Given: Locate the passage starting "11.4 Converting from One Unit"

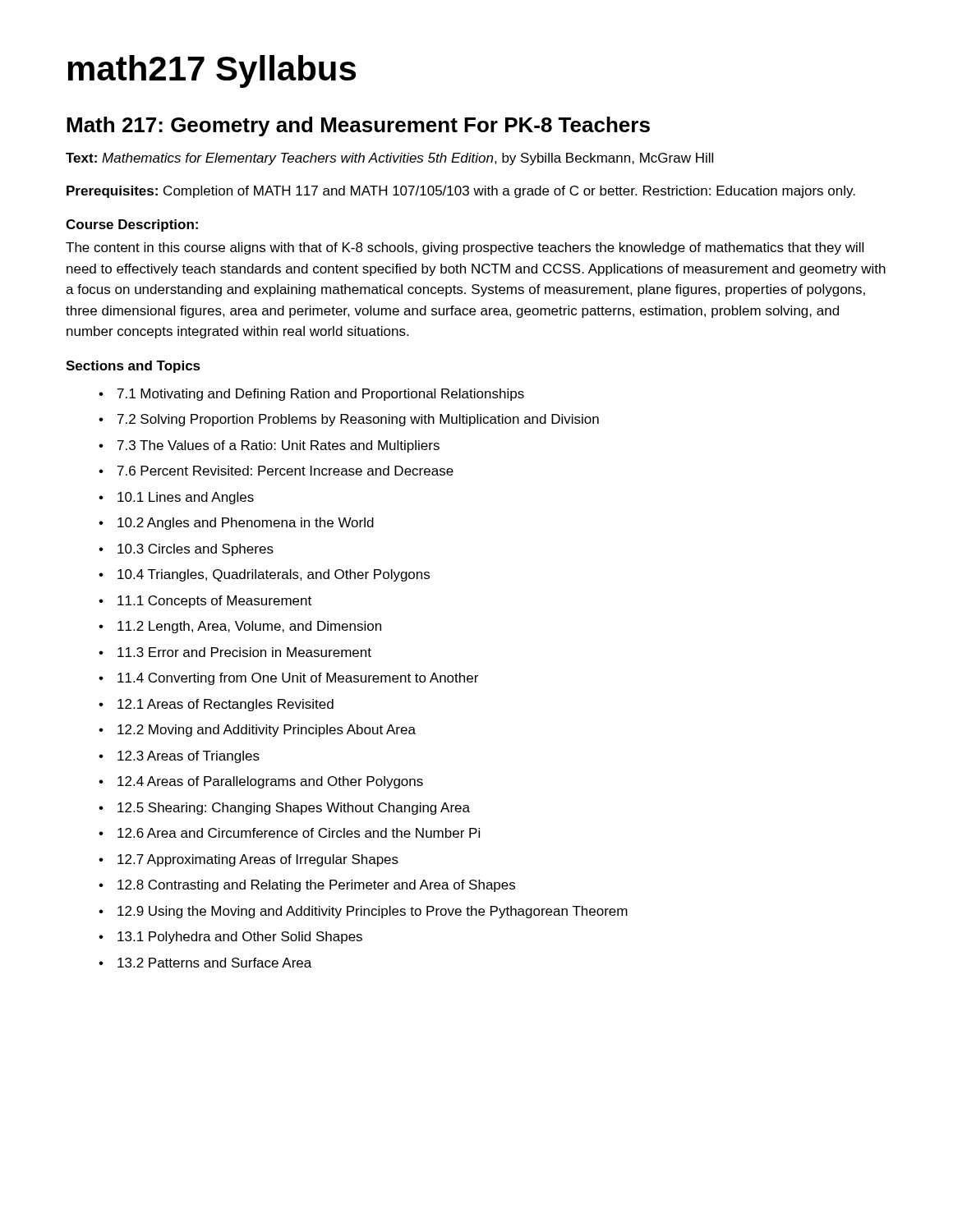Looking at the screenshot, I should point(298,678).
